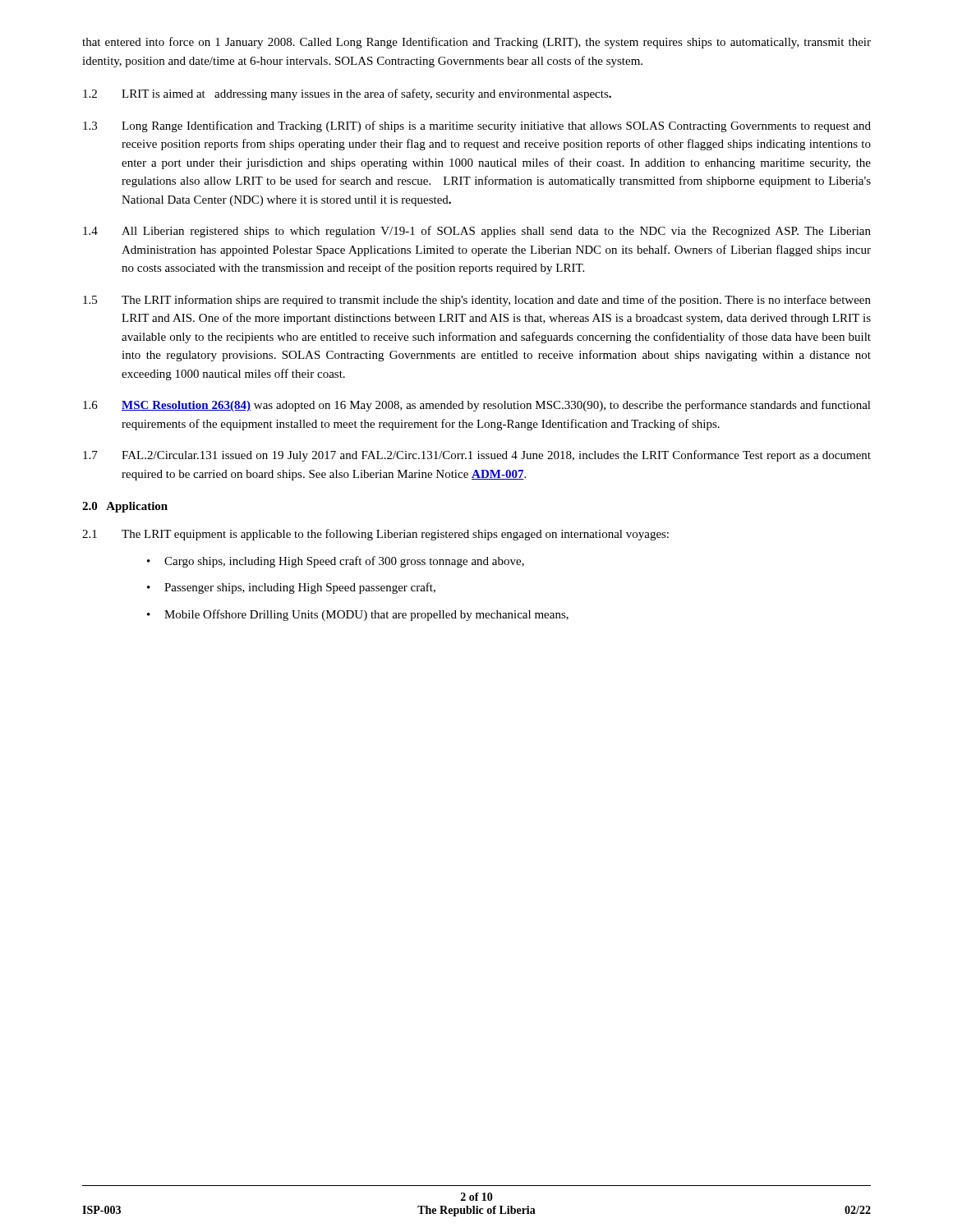The image size is (953, 1232).
Task: Locate the list item with the text "4 All Liberian registered"
Action: (x=476, y=249)
